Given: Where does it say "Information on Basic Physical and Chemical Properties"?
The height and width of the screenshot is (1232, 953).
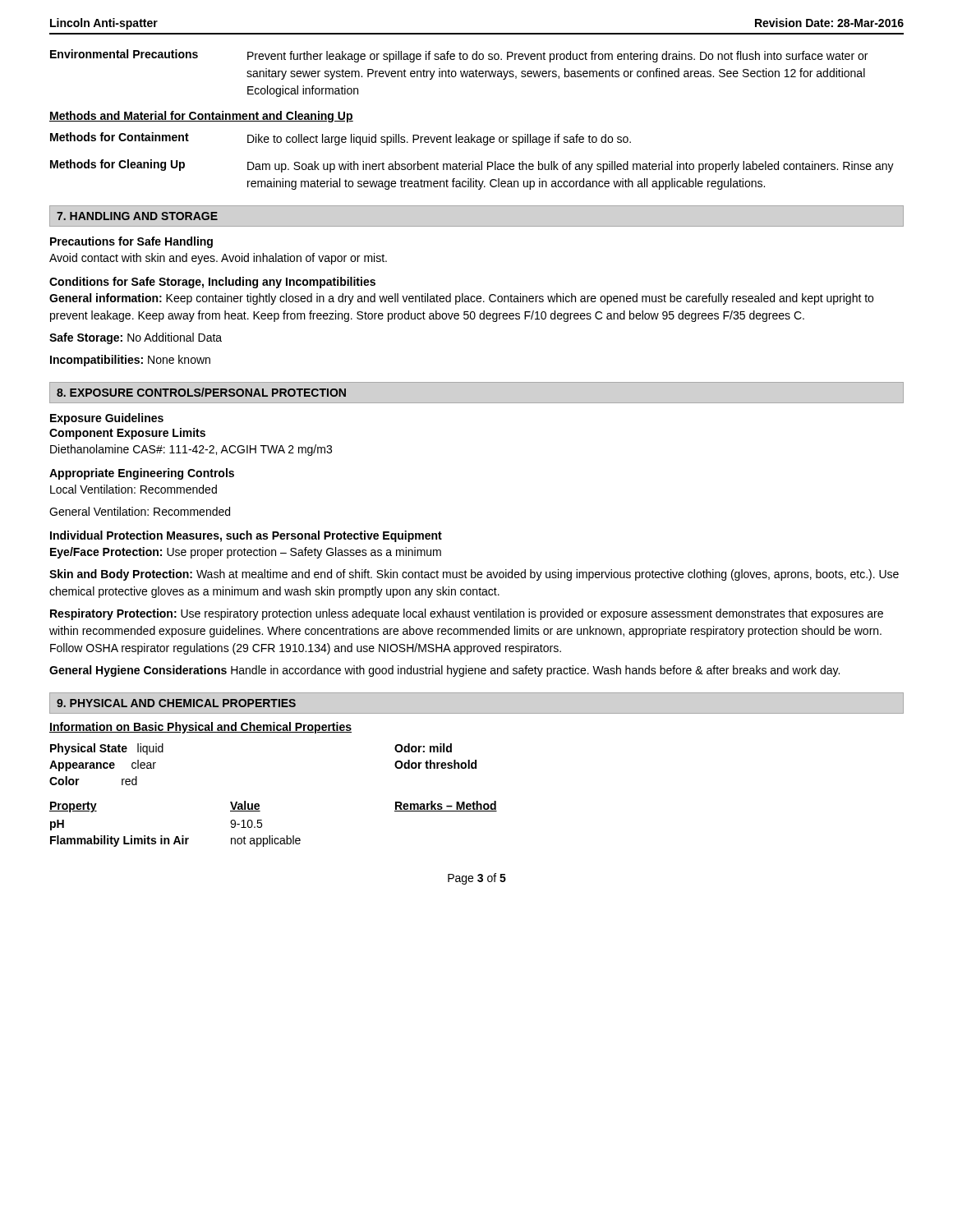Looking at the screenshot, I should 200,728.
